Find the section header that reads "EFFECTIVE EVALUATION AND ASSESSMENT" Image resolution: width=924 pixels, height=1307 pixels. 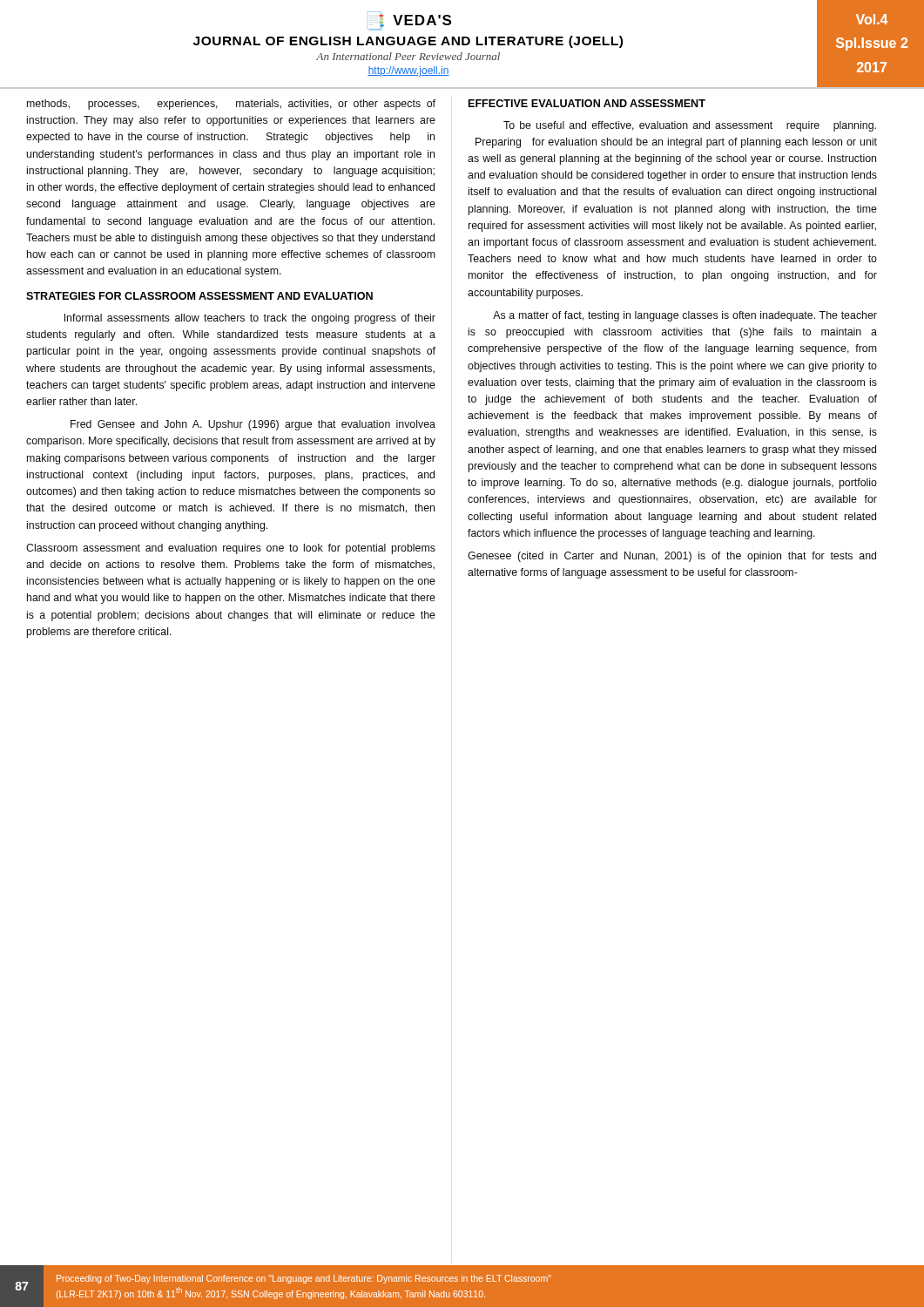[586, 104]
